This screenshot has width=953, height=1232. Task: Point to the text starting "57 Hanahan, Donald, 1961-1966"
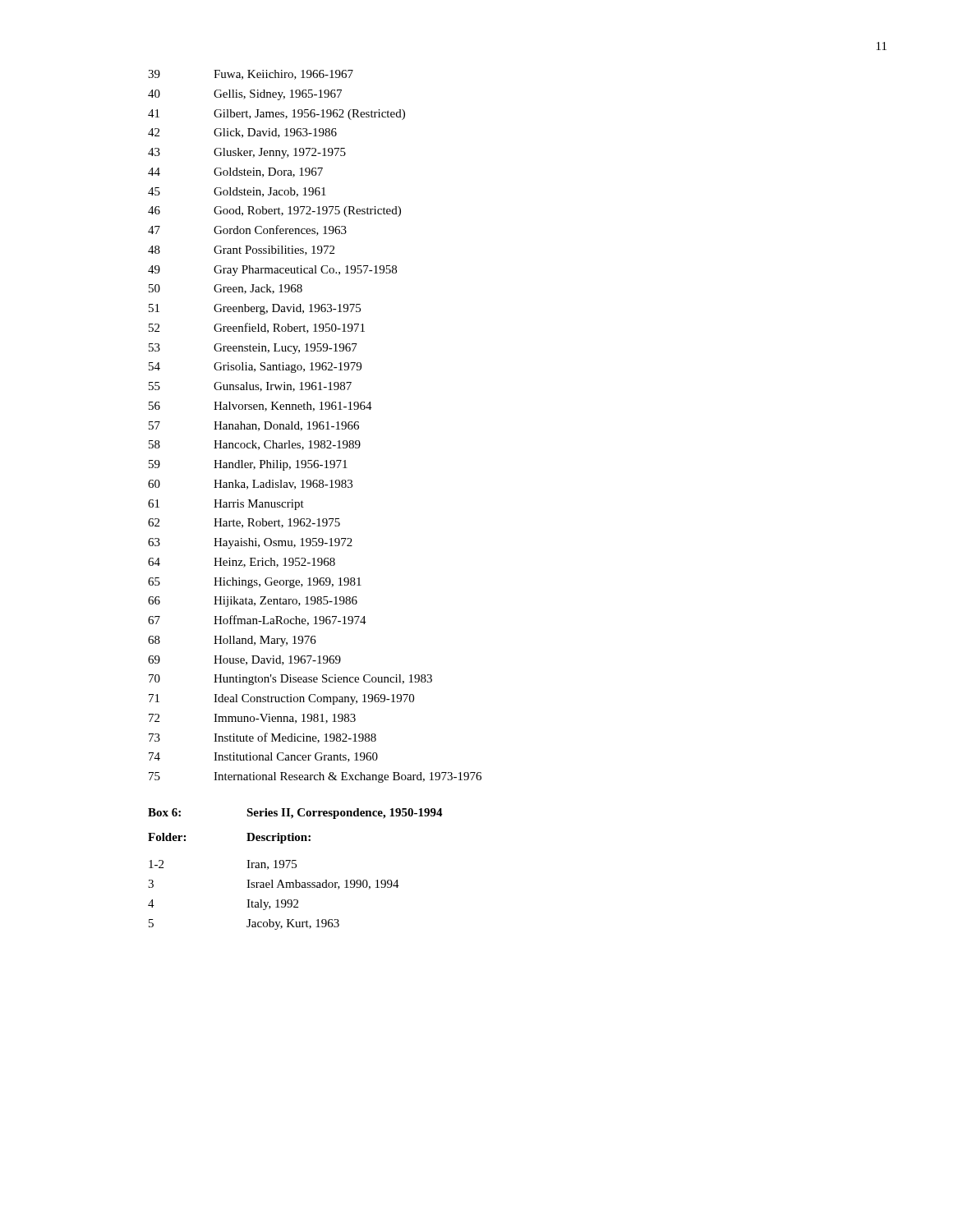pyautogui.click(x=254, y=426)
